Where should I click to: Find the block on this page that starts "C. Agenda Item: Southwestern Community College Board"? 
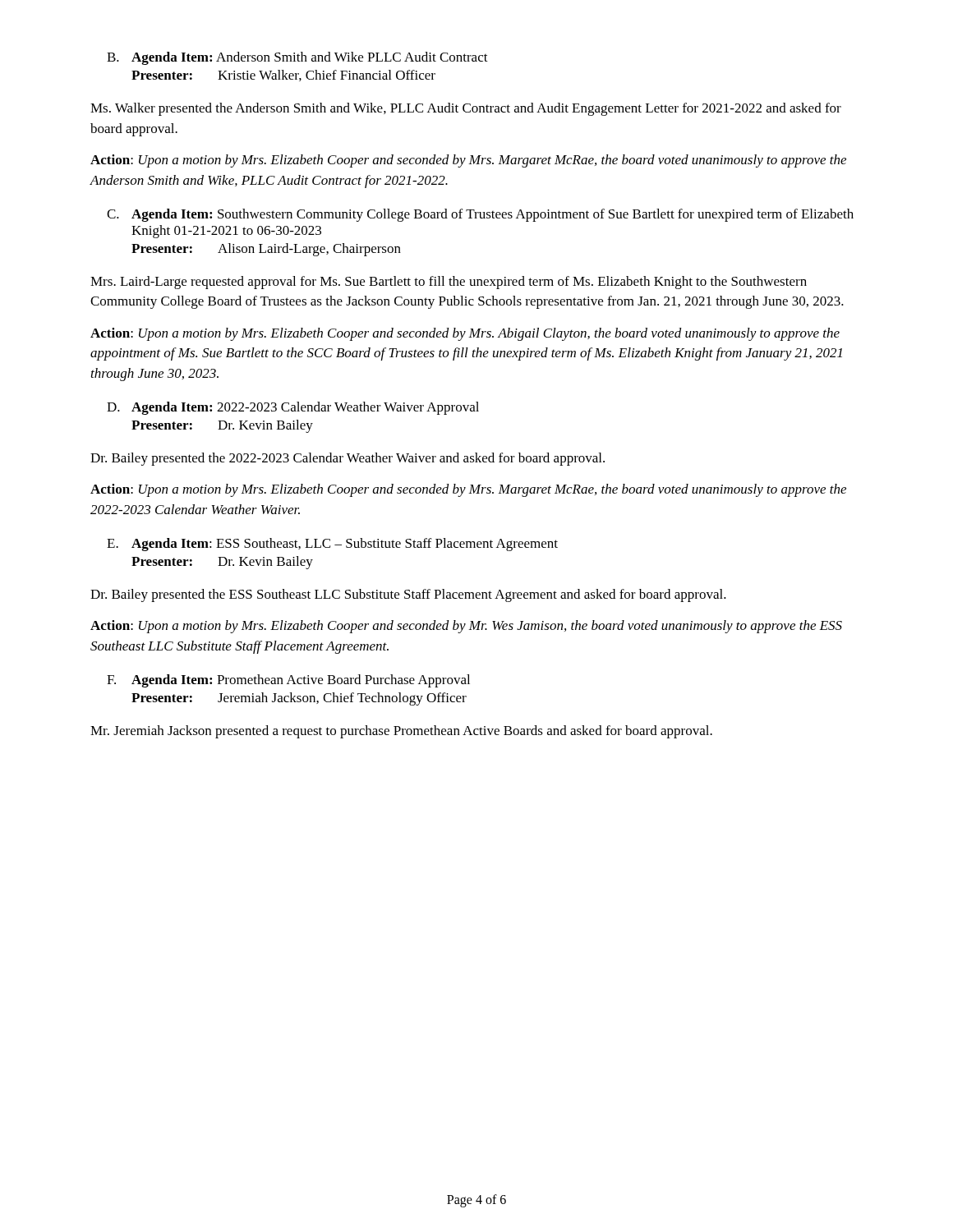480,215
